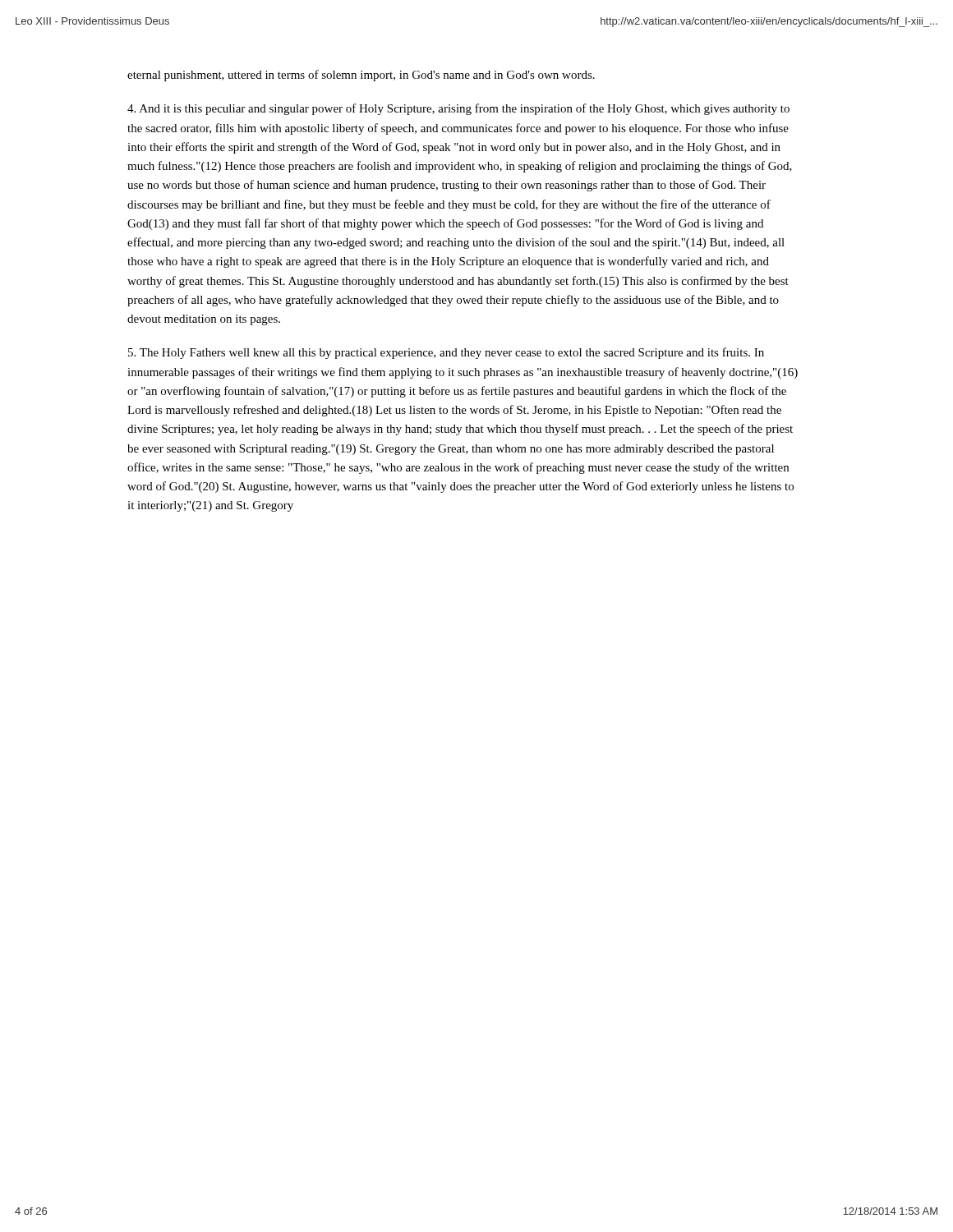Navigate to the block starting "eternal punishment, uttered in terms"
This screenshot has height=1232, width=953.
tap(361, 75)
